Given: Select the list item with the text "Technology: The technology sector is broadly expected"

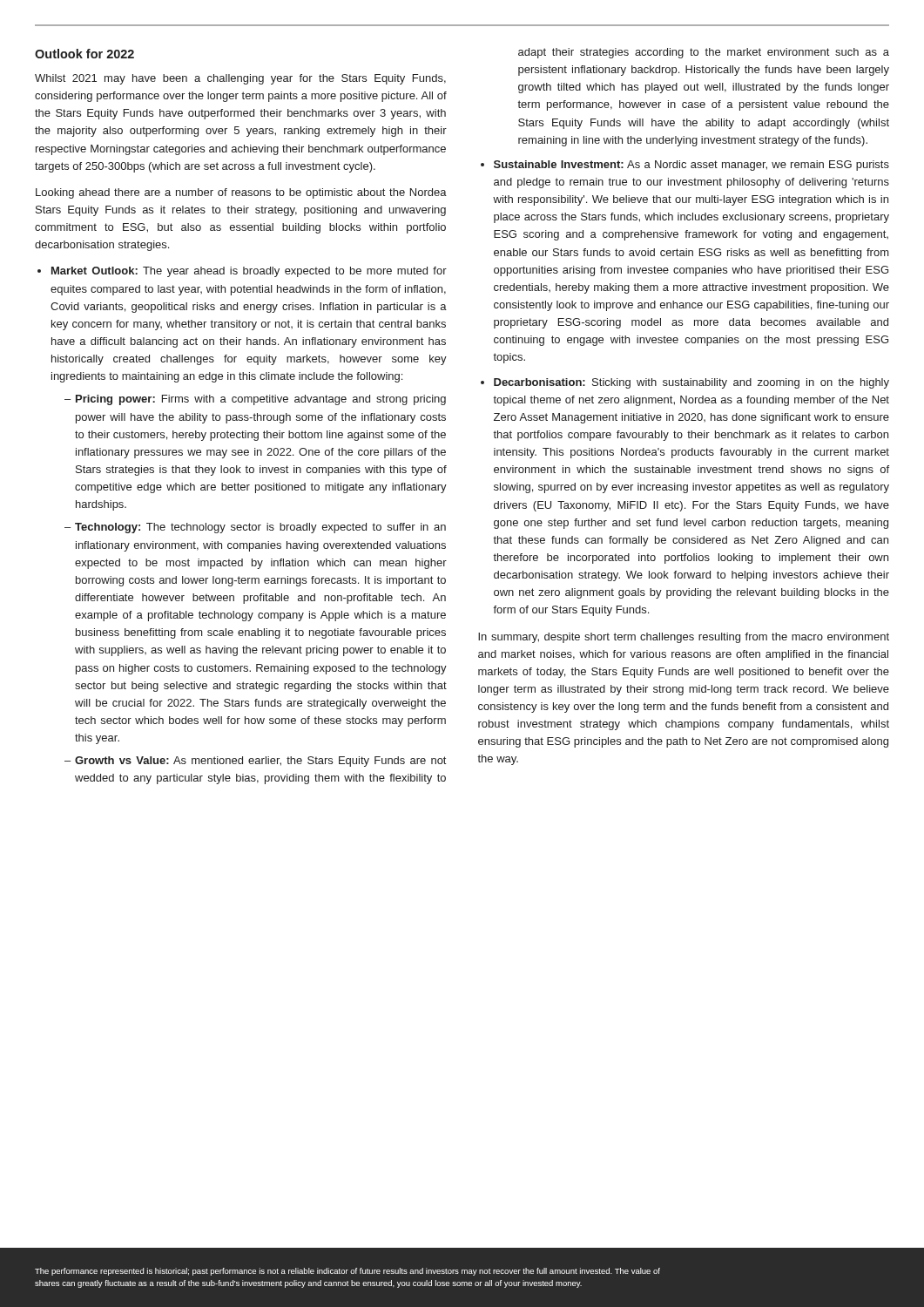Looking at the screenshot, I should (261, 632).
